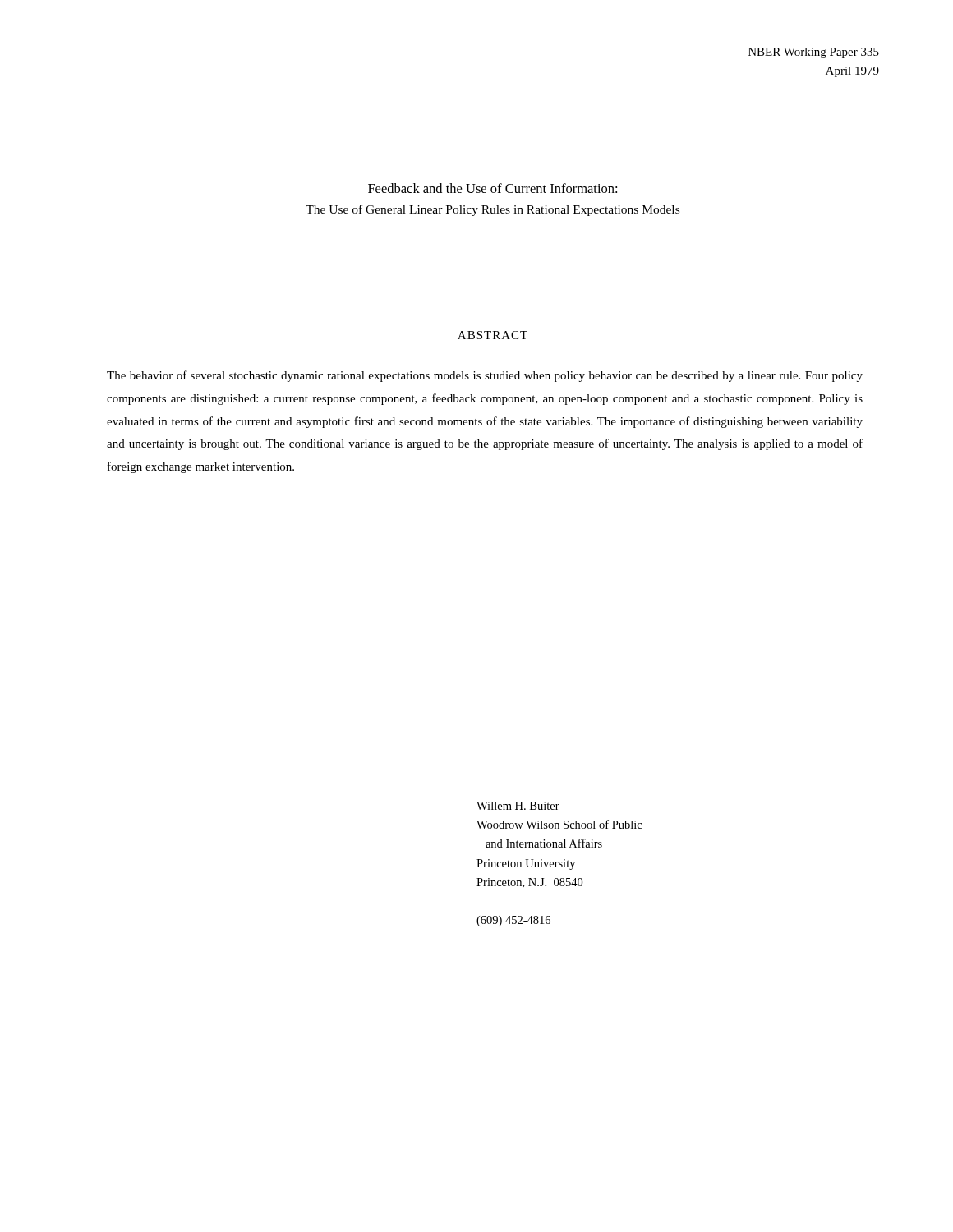This screenshot has height=1232, width=953.
Task: Locate the title containing "Feedback and the"
Action: pos(493,199)
